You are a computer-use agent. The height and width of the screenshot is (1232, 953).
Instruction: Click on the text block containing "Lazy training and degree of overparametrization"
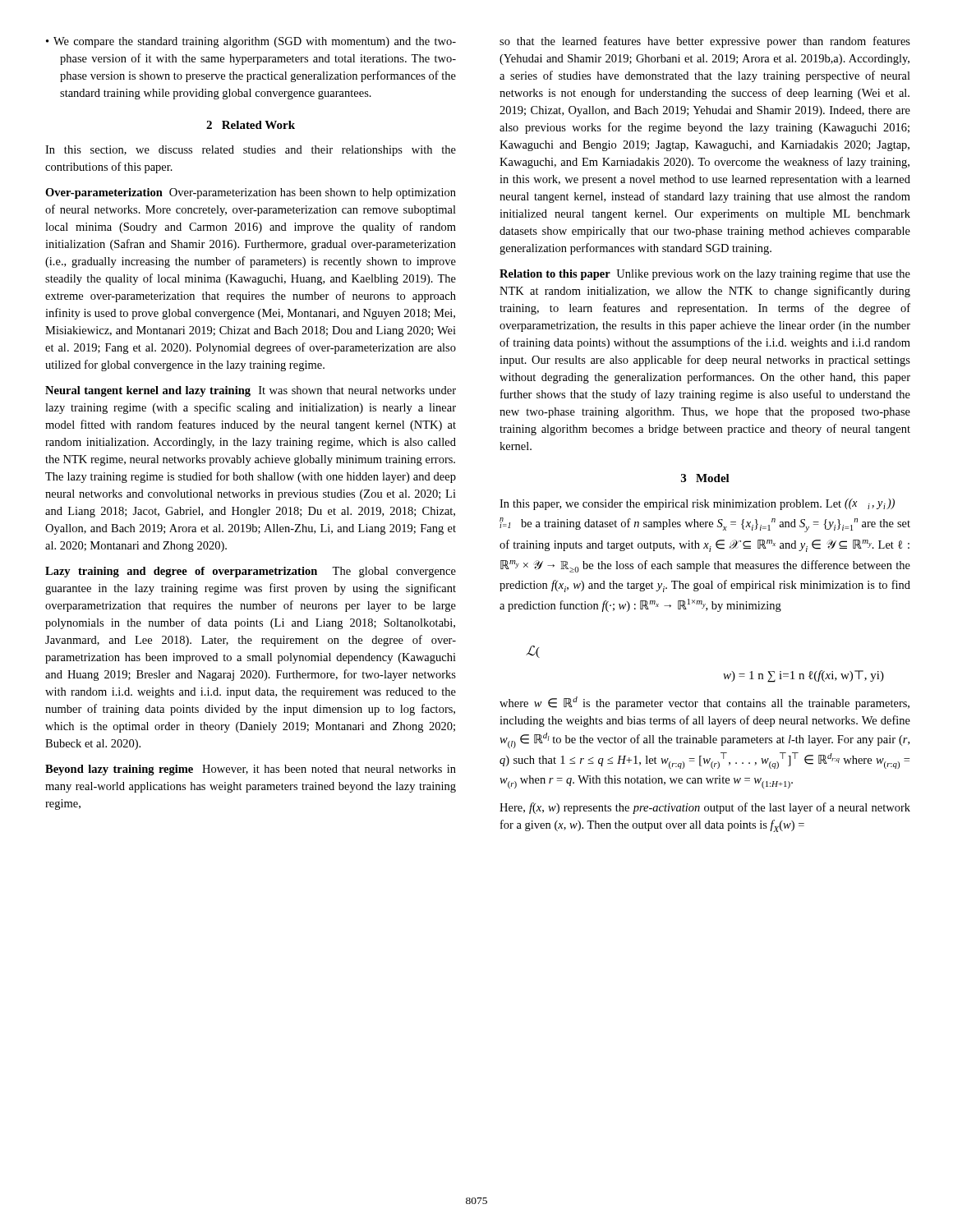click(251, 657)
